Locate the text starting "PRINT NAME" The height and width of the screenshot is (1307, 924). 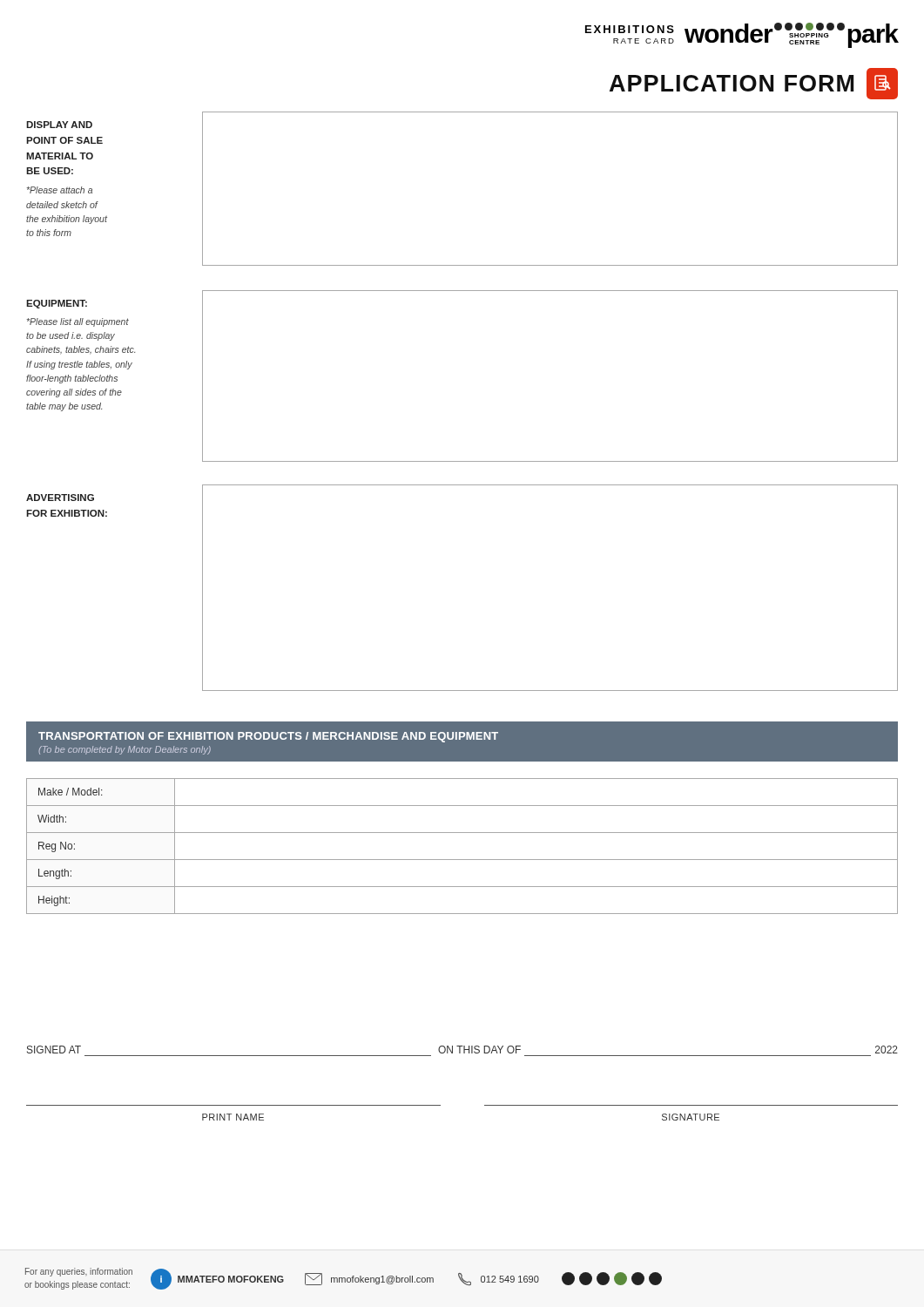233,1114
